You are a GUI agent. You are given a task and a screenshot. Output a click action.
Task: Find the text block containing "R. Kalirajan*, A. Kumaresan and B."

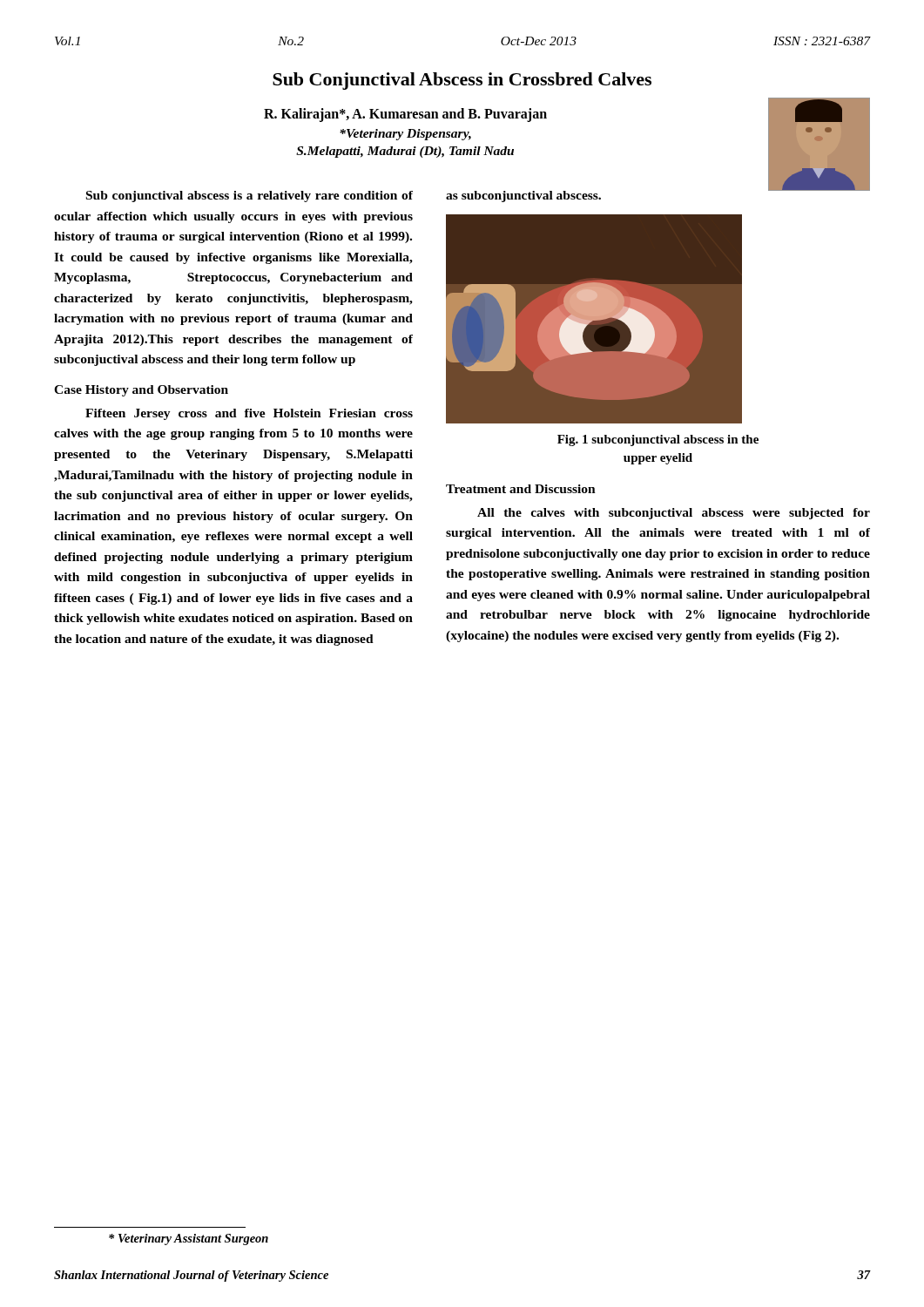point(405,132)
